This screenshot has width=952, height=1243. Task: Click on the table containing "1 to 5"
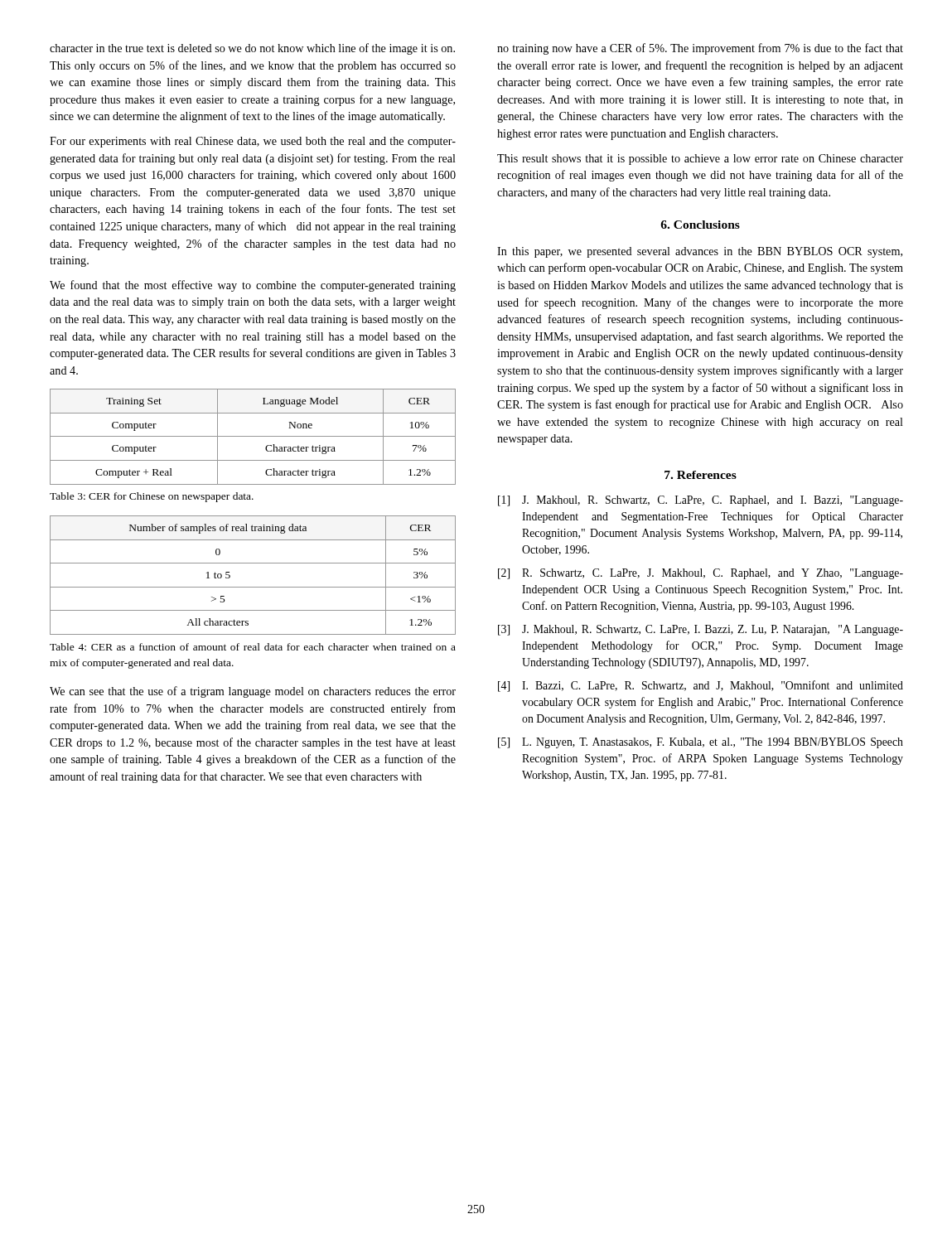253,575
